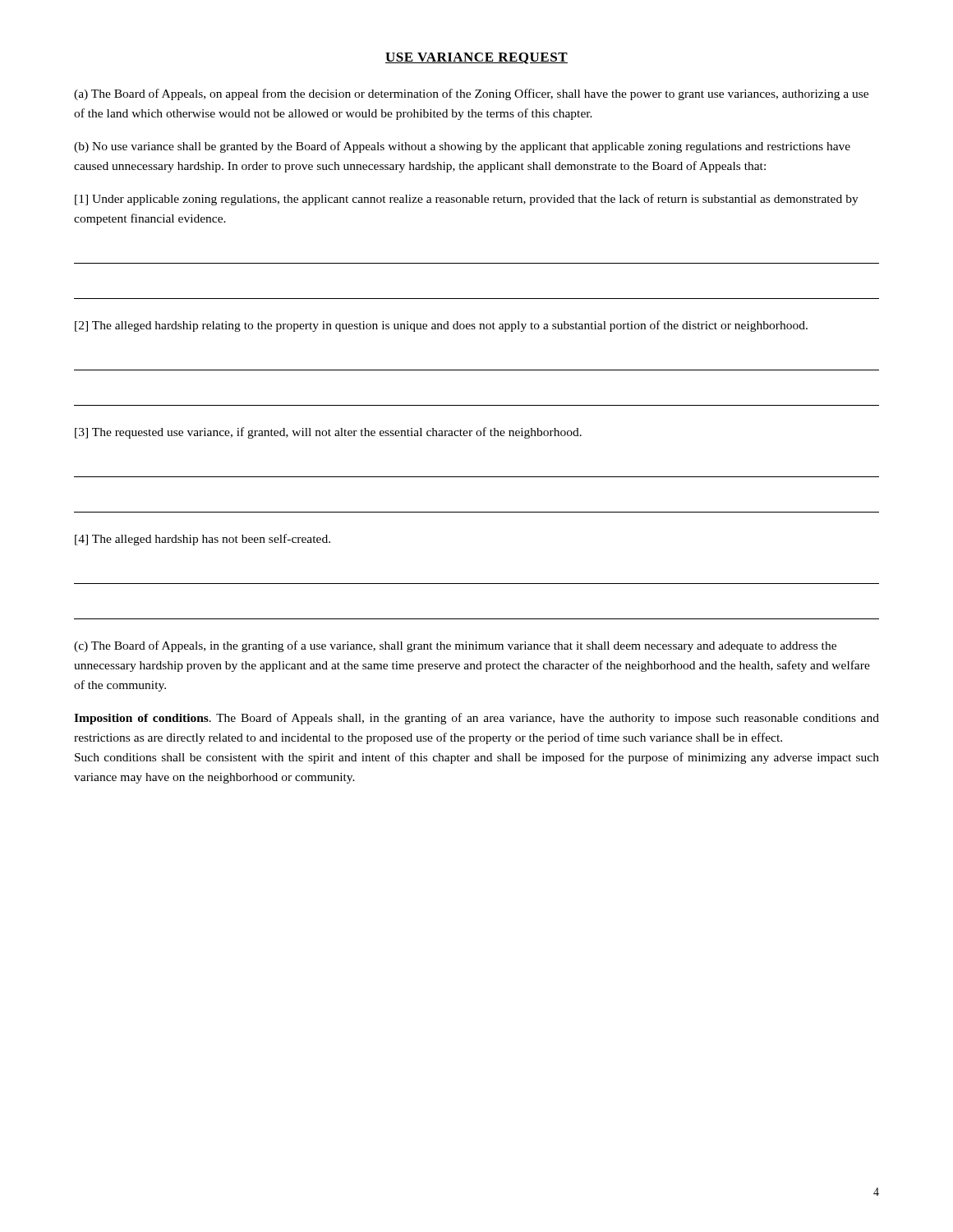Find the block on this page that starts "Imposition of conditions. The Board of Appeals shall,"
This screenshot has width=953, height=1232.
(476, 747)
